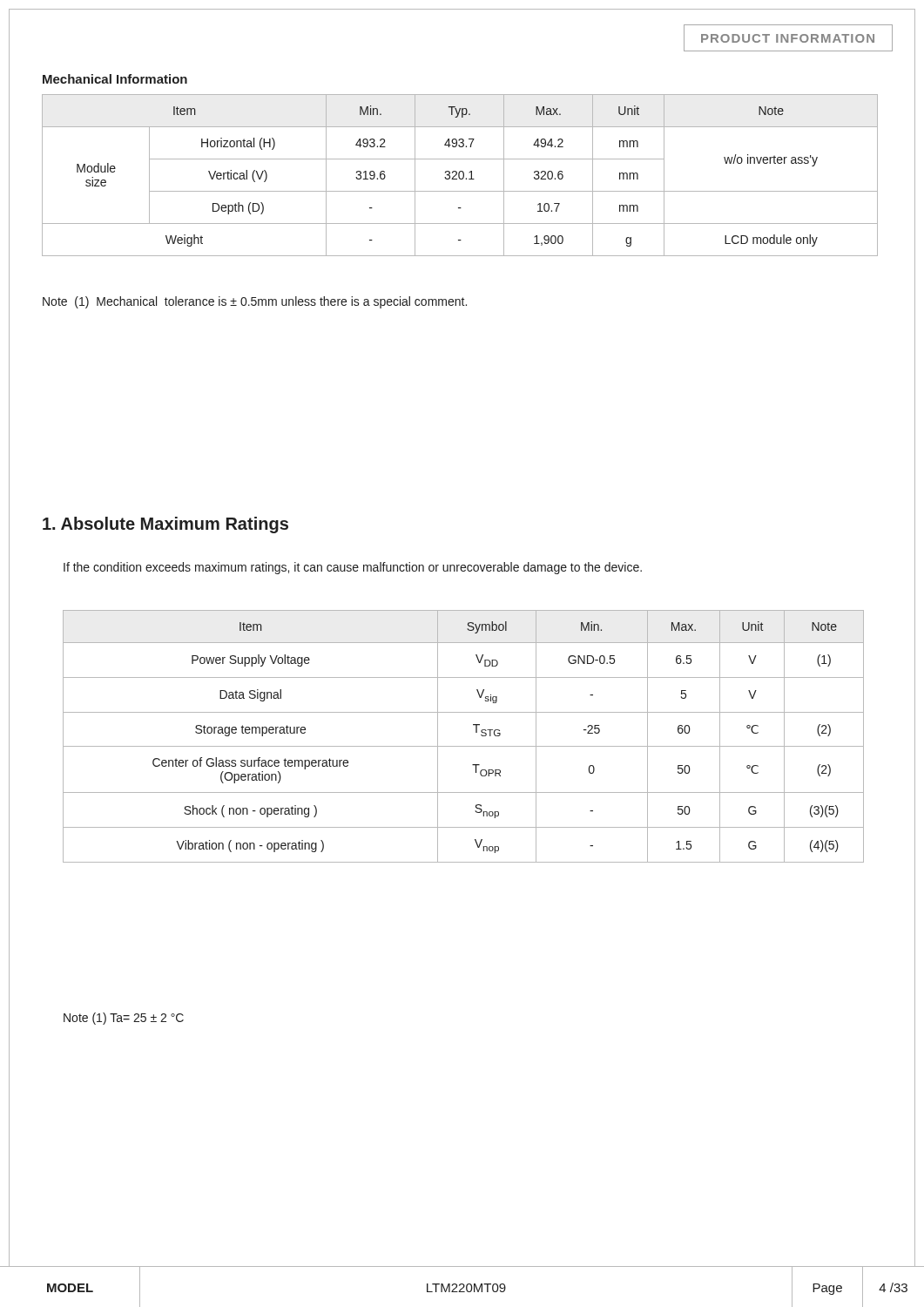The height and width of the screenshot is (1307, 924).
Task: Find the section header that says "1. Absolute Maximum Ratings"
Action: [165, 524]
